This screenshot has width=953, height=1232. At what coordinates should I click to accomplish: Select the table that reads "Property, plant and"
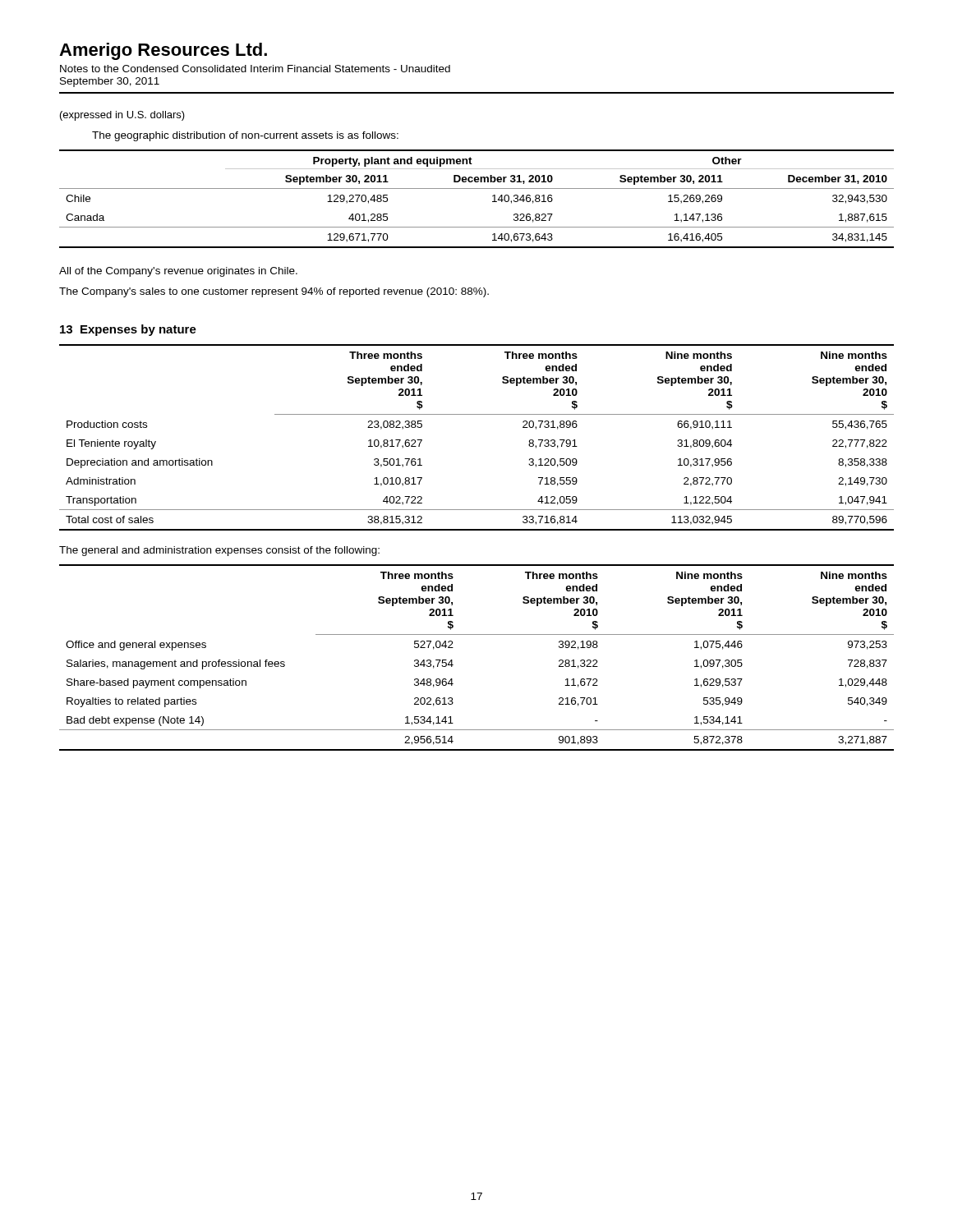click(476, 199)
